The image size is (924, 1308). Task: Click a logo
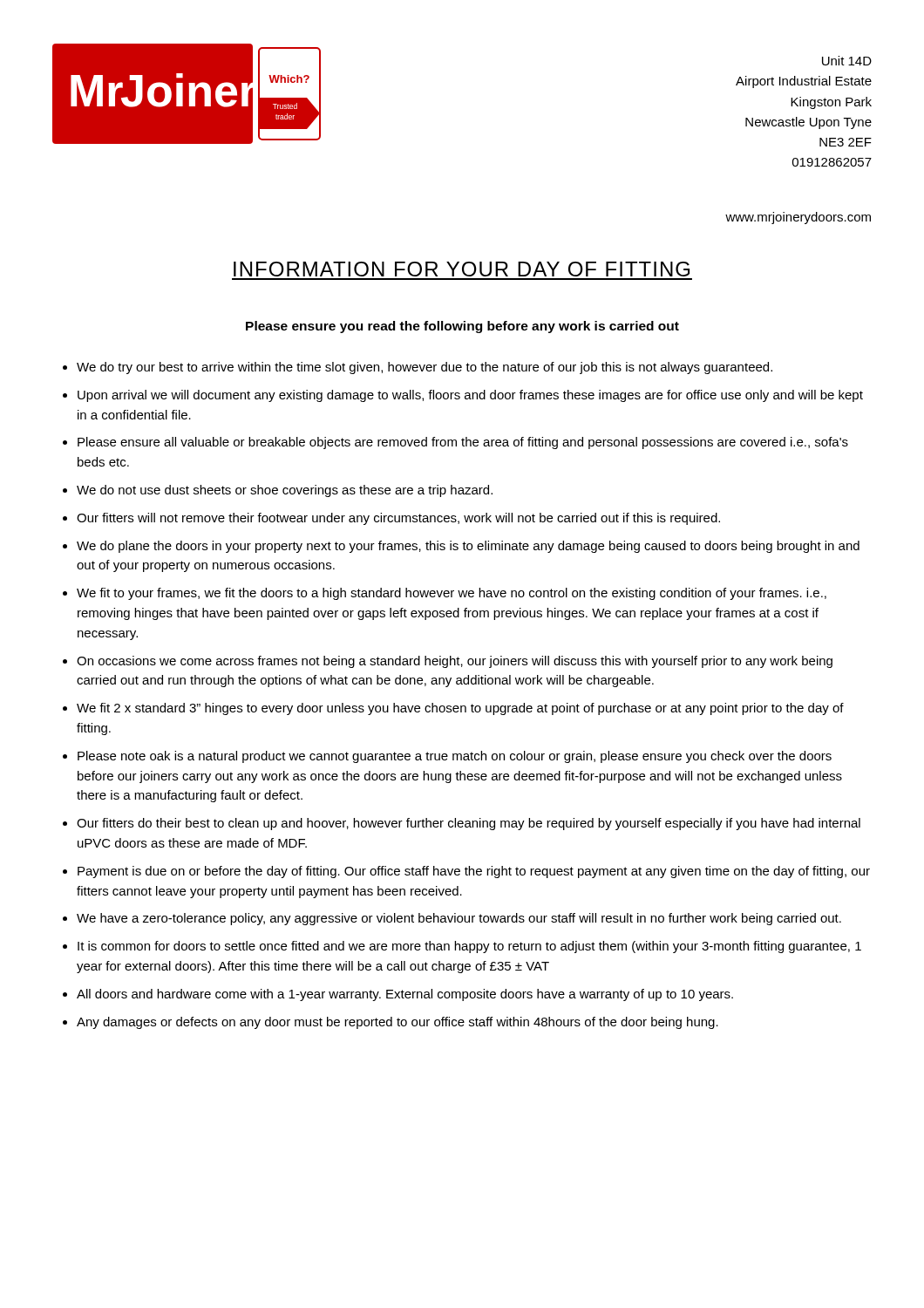tap(187, 94)
